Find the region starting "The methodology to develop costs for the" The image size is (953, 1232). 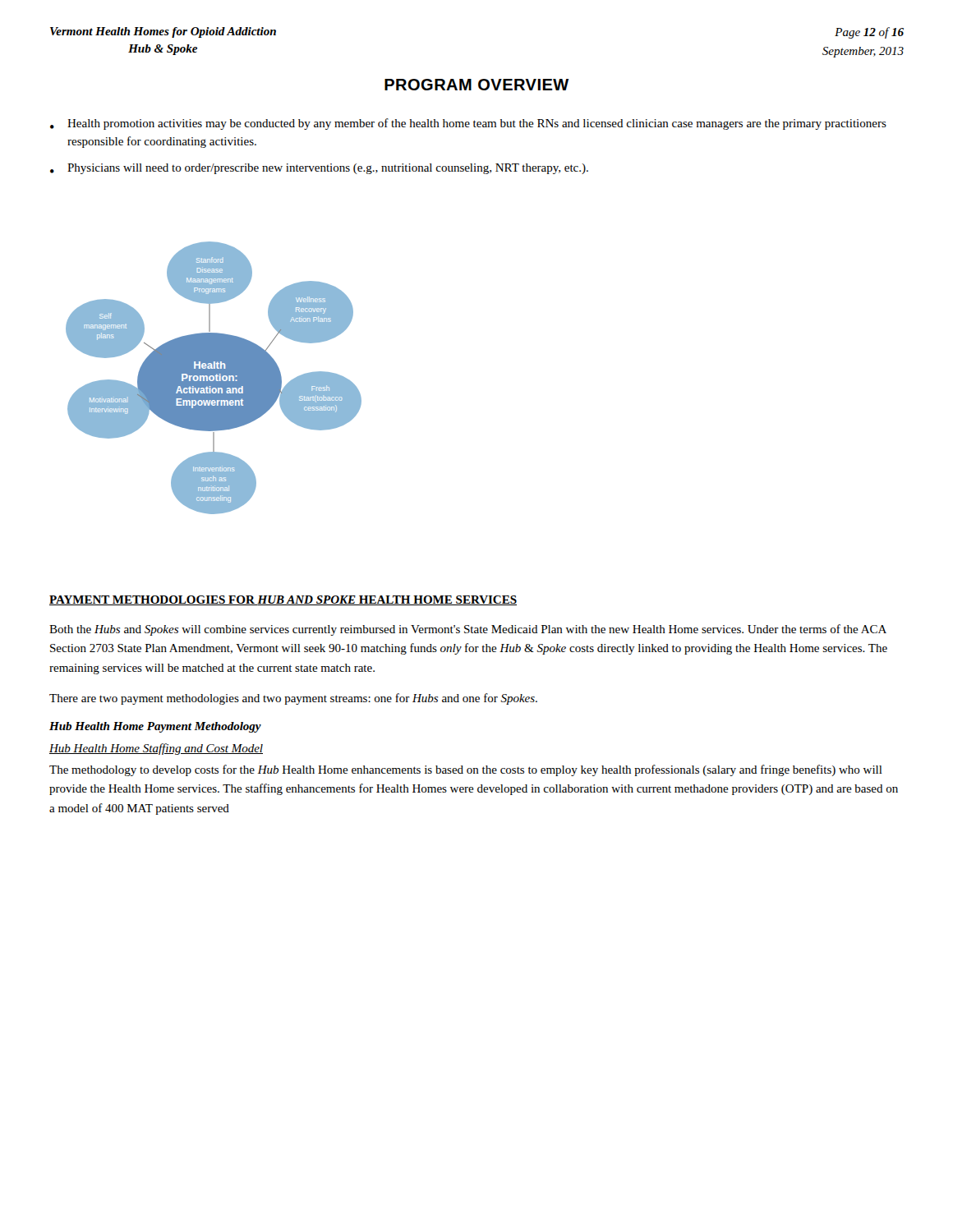[474, 789]
